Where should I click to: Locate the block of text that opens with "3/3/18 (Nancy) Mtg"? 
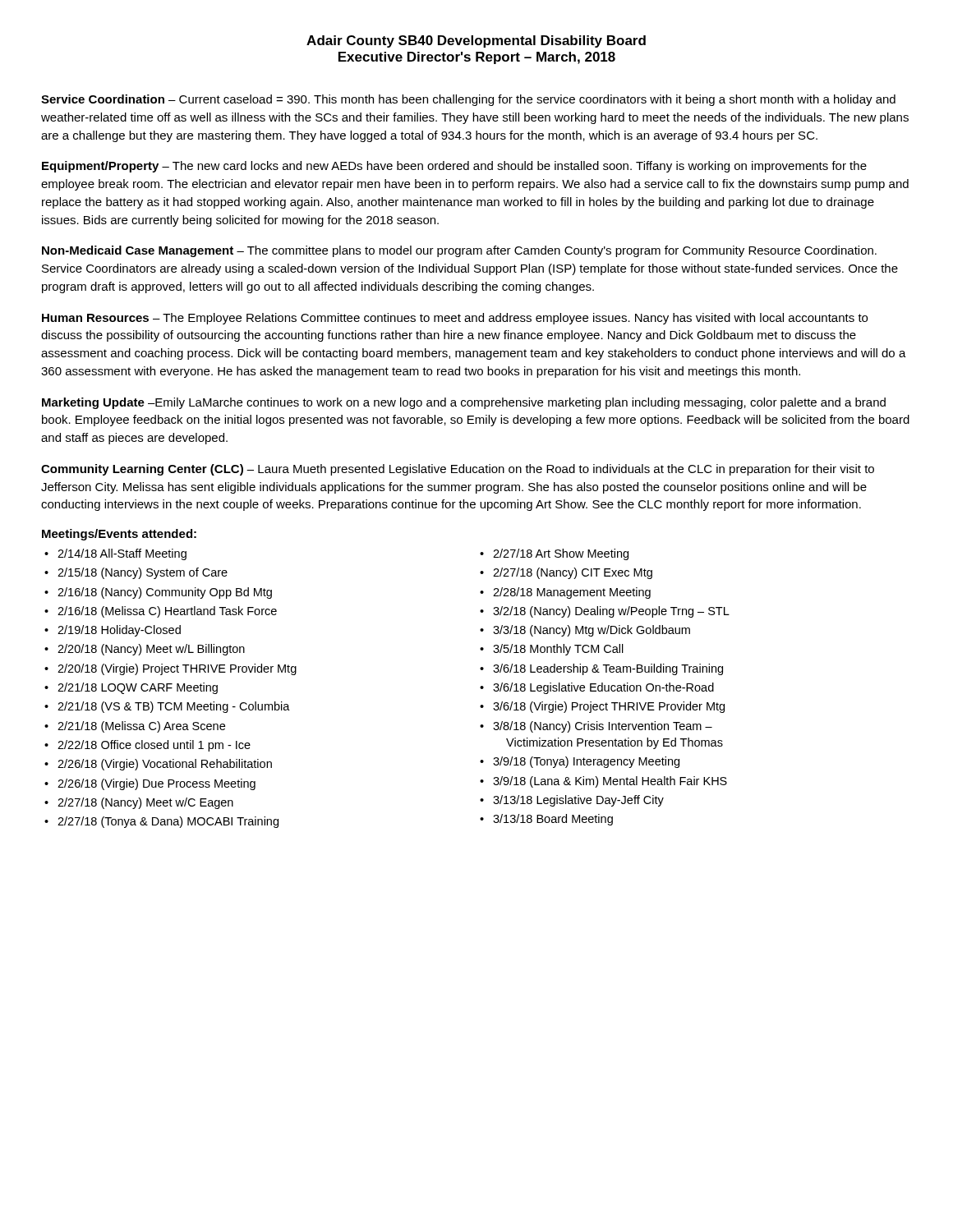(x=592, y=630)
